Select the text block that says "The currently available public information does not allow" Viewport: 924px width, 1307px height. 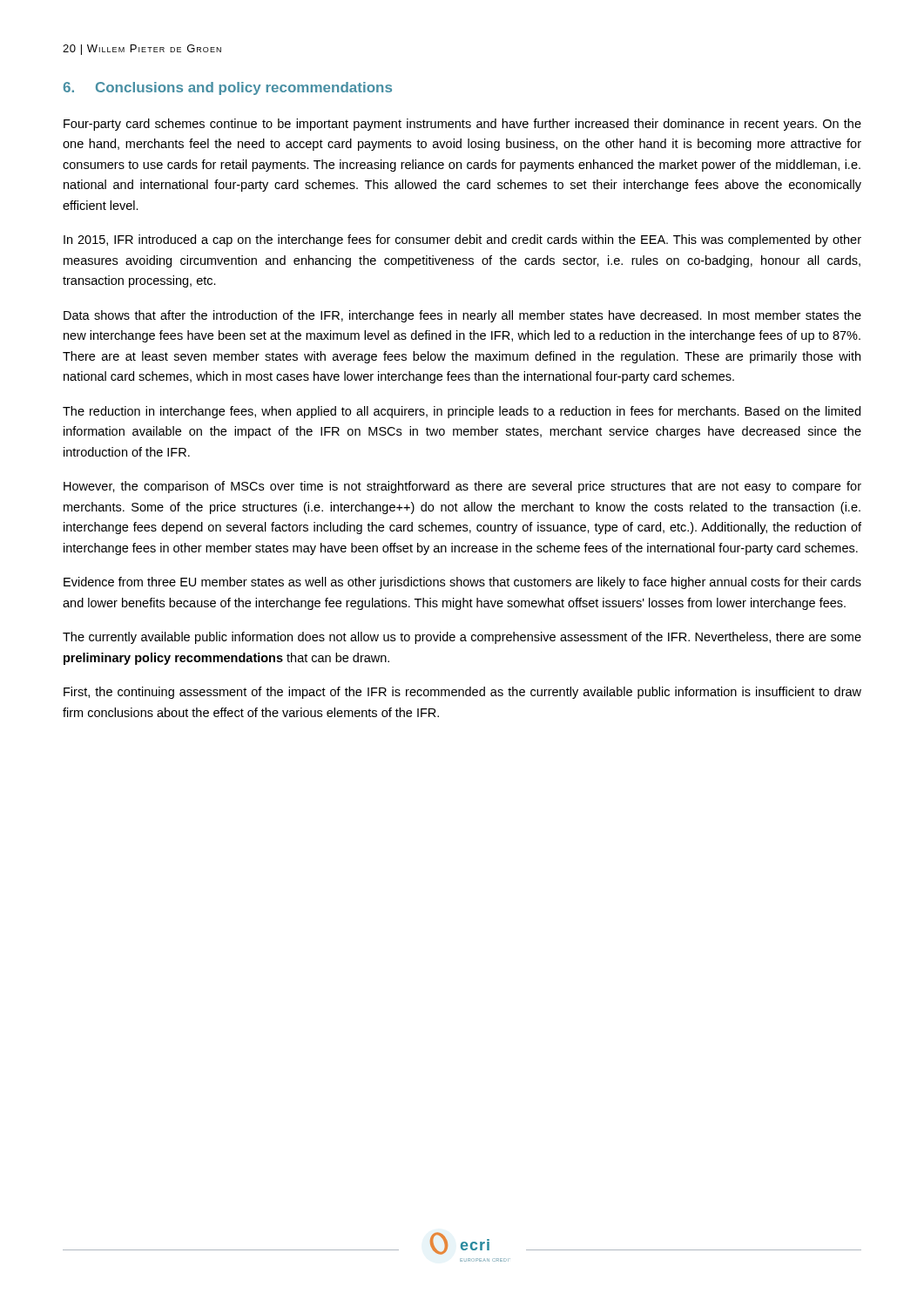[462, 647]
